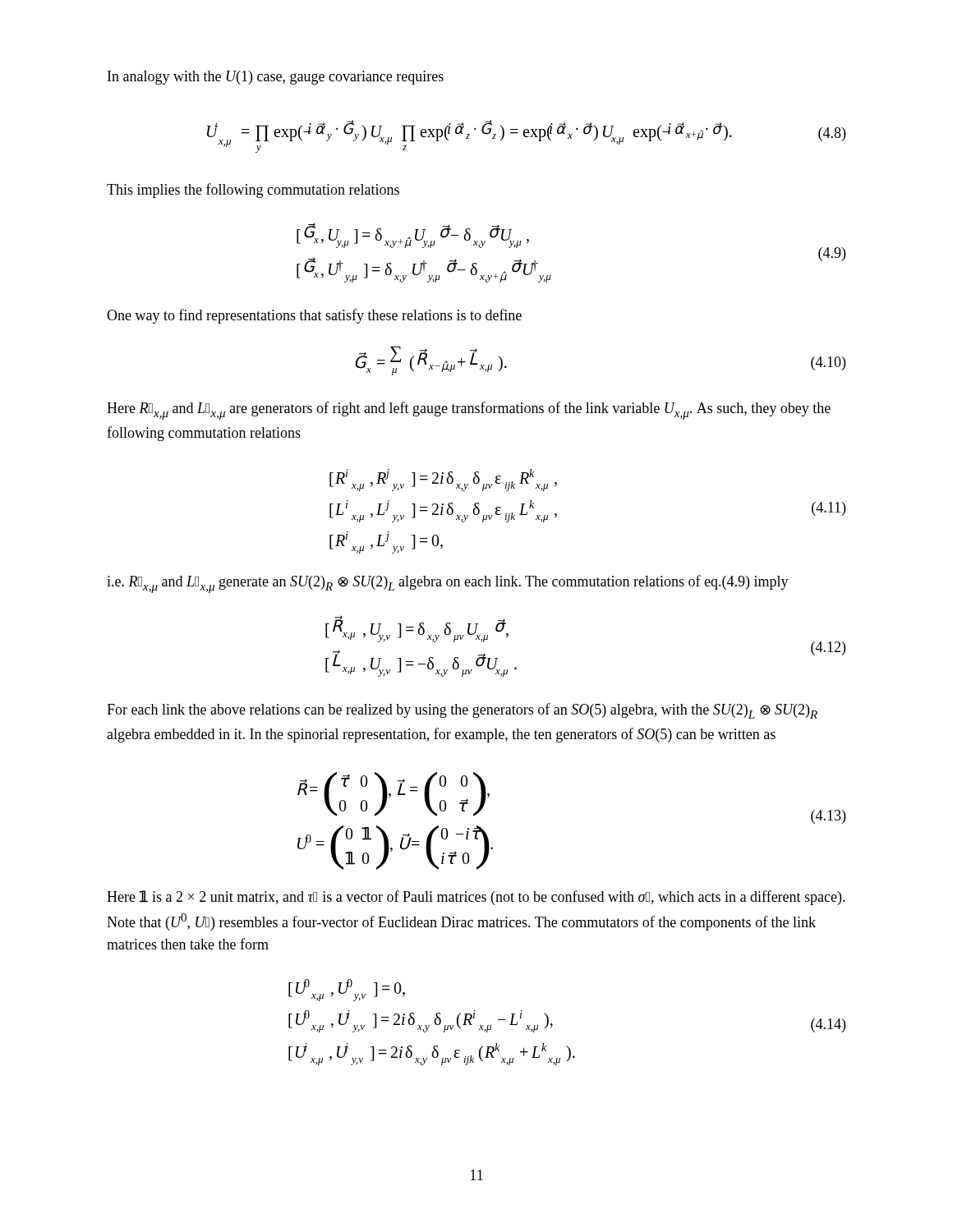Locate the formula that reads "G⃗ x = ∑ μ ( R⃗ x−μ̂,μ"

coord(476,362)
